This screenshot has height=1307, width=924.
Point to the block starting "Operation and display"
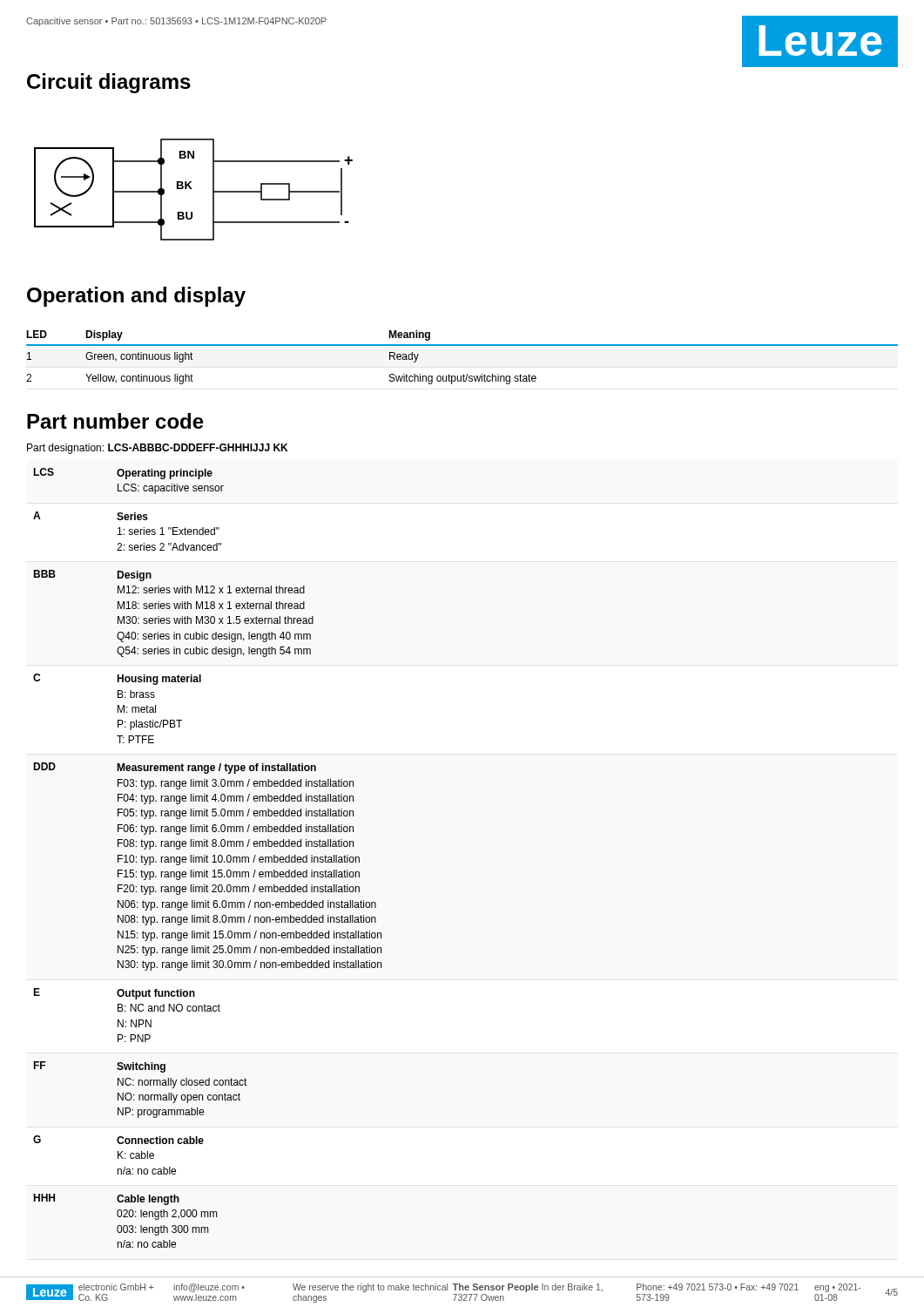136,295
